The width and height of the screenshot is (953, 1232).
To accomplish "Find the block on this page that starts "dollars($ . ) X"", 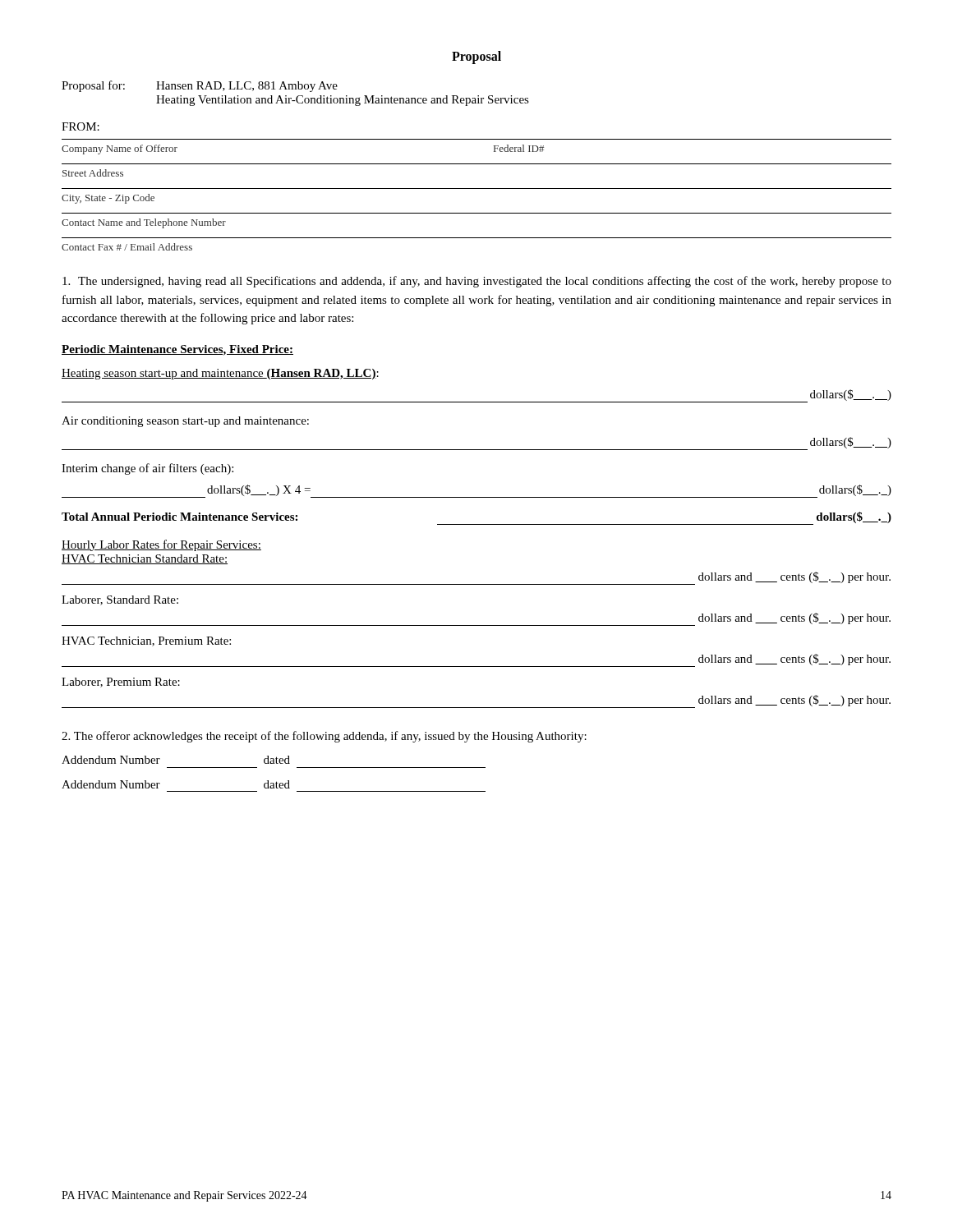I will pyautogui.click(x=476, y=490).
